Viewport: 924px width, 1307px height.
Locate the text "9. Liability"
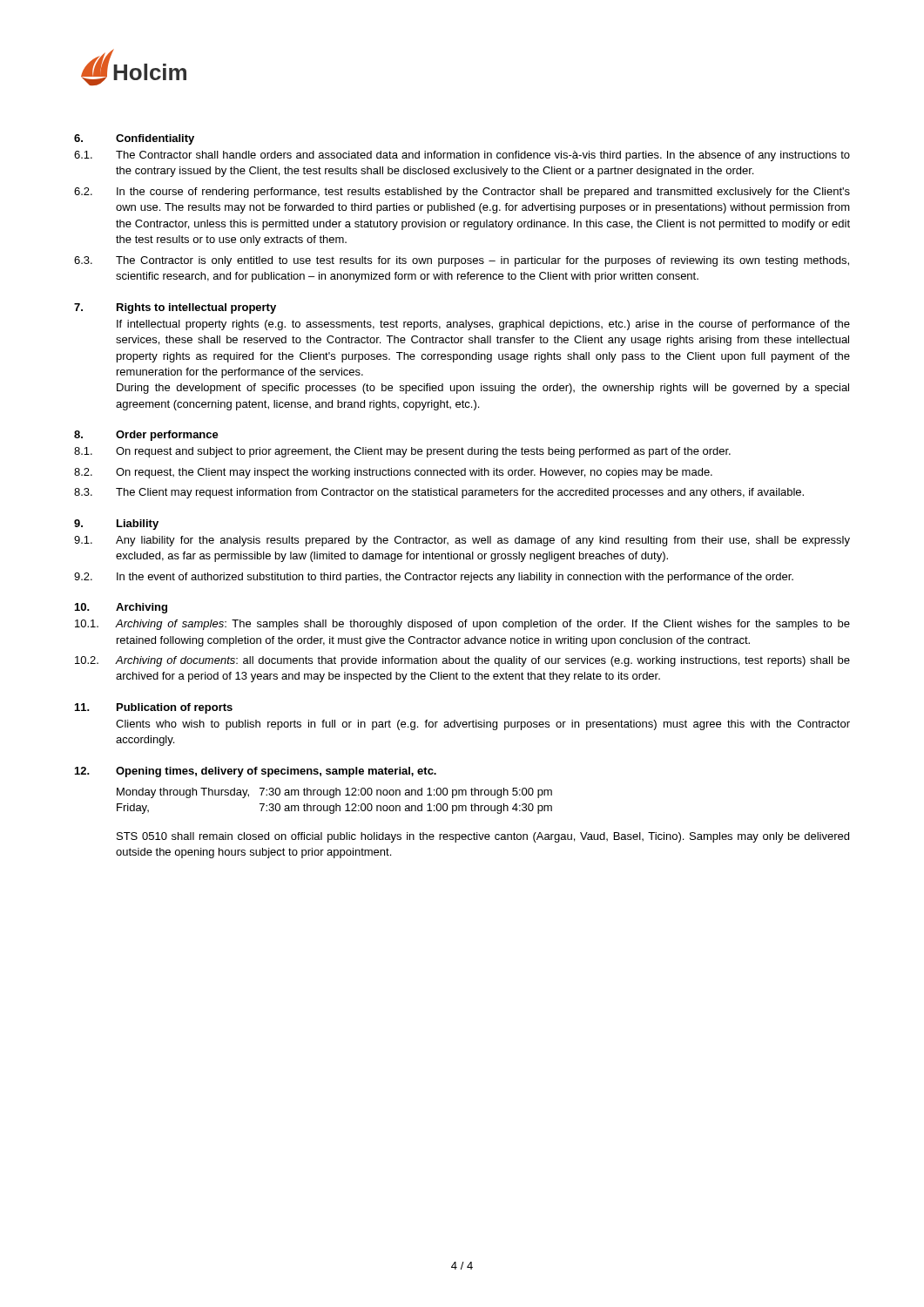coord(116,523)
